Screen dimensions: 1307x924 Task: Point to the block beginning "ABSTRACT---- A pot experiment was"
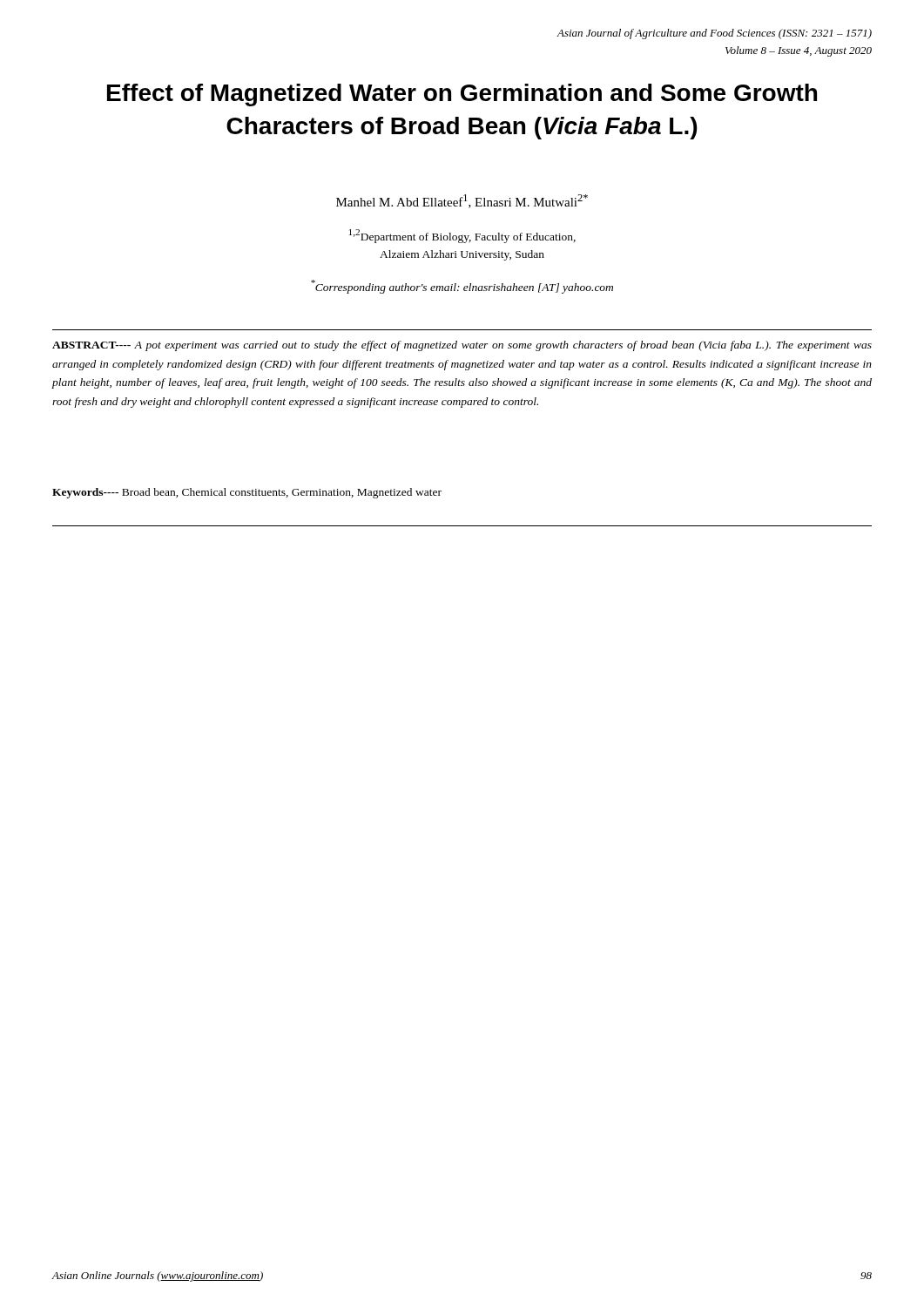462,373
